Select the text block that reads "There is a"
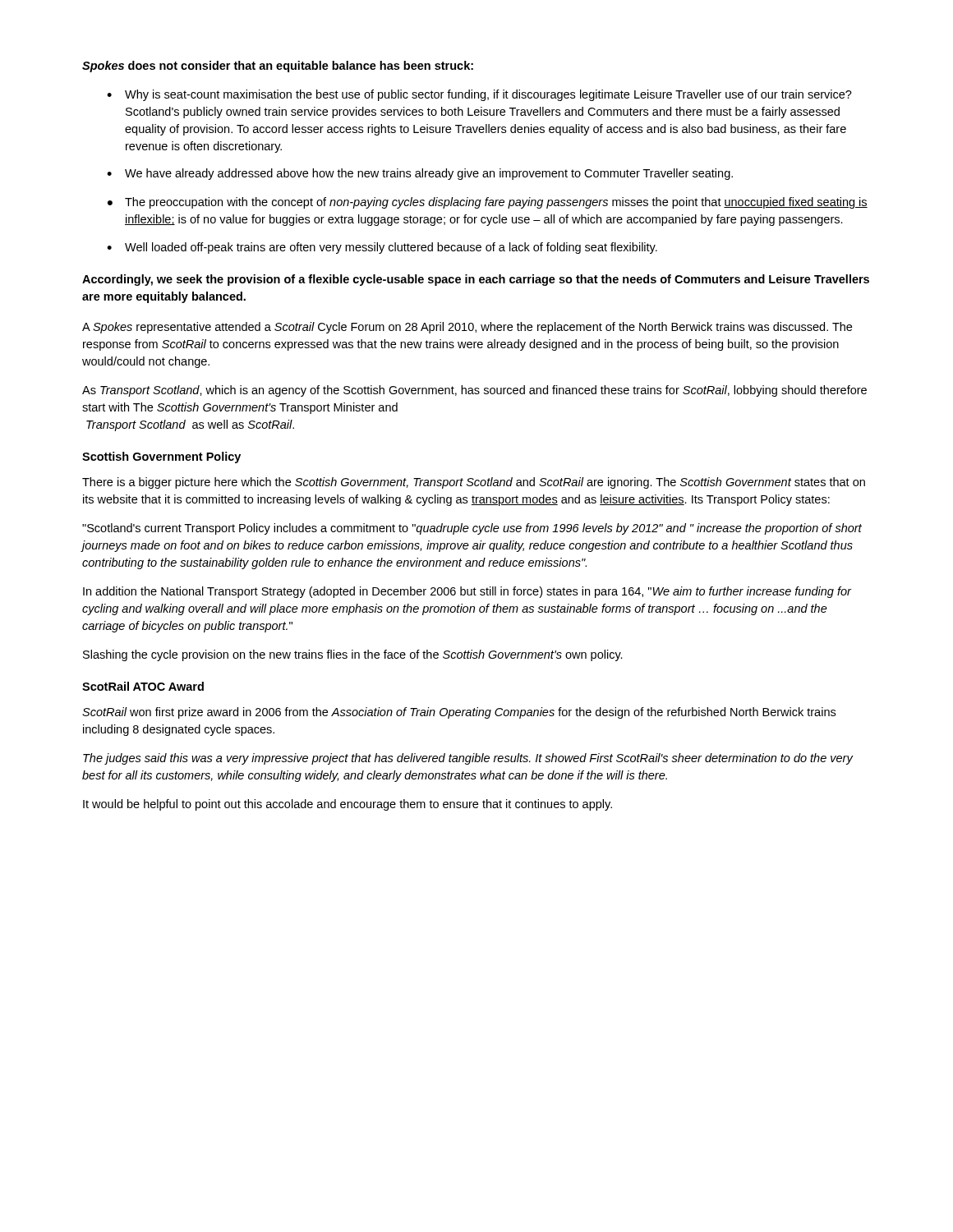953x1232 pixels. click(x=474, y=491)
